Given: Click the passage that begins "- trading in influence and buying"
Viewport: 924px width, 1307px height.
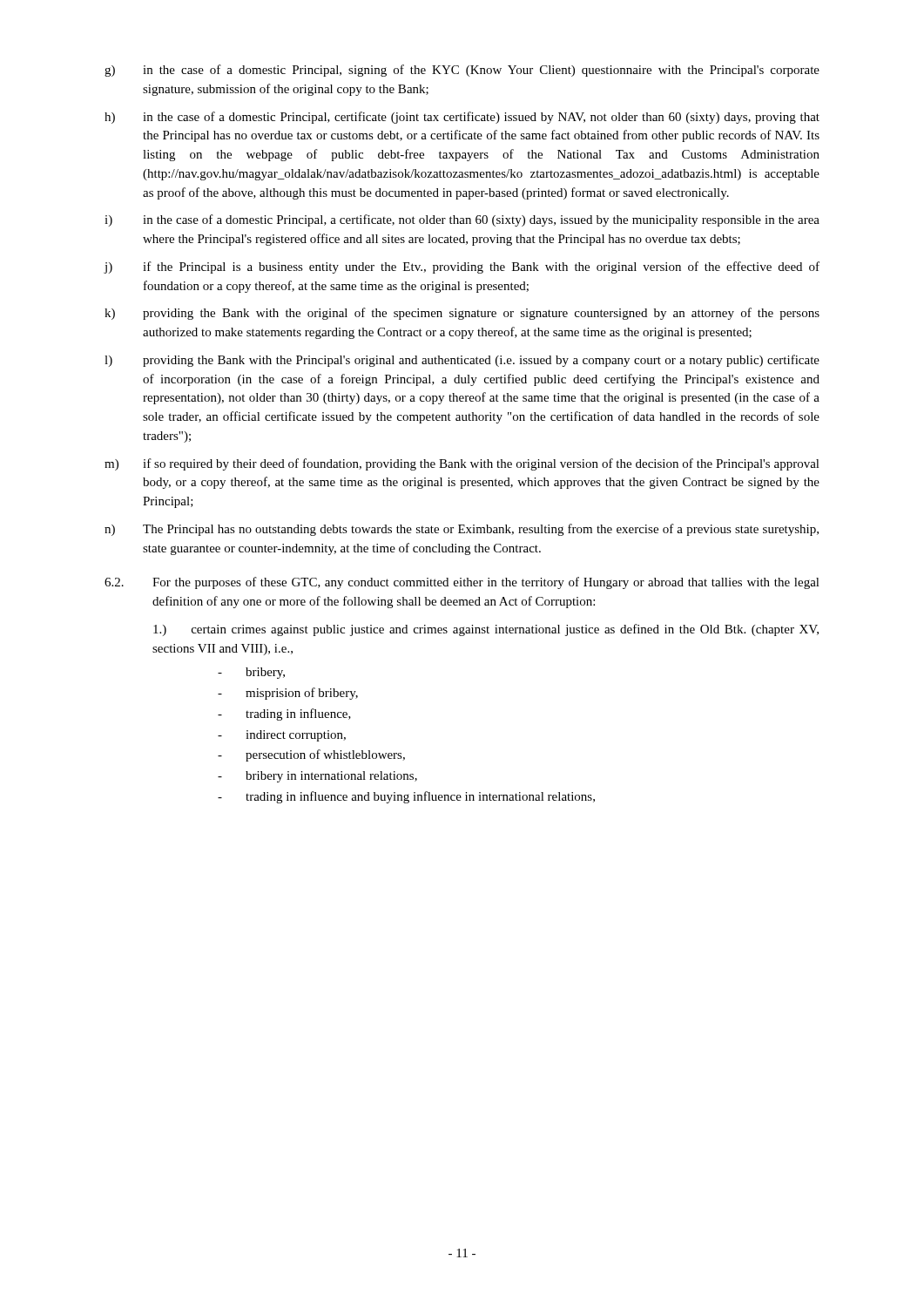Looking at the screenshot, I should coord(519,797).
